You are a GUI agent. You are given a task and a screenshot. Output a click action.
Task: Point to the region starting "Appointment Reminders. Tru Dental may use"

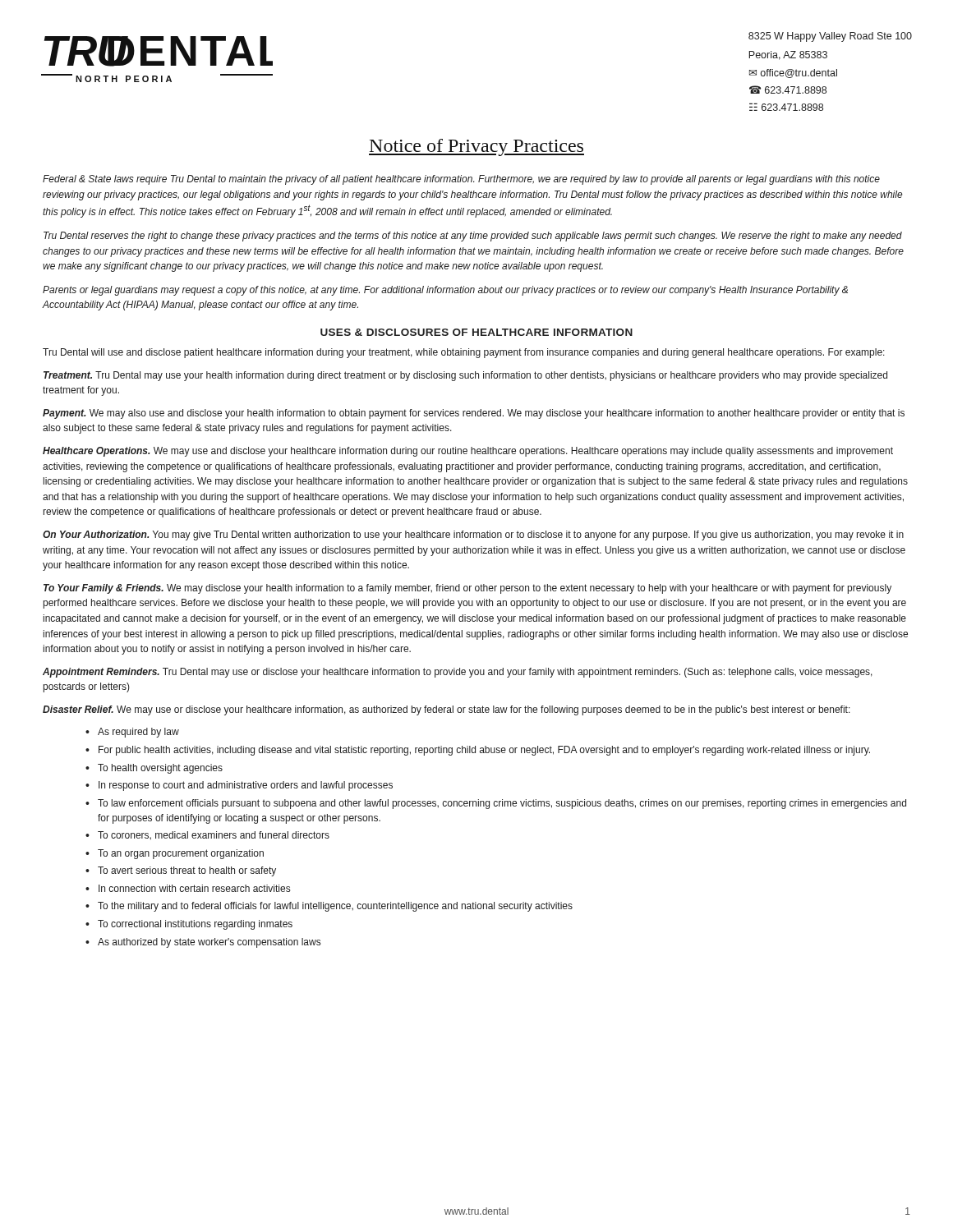click(x=458, y=679)
